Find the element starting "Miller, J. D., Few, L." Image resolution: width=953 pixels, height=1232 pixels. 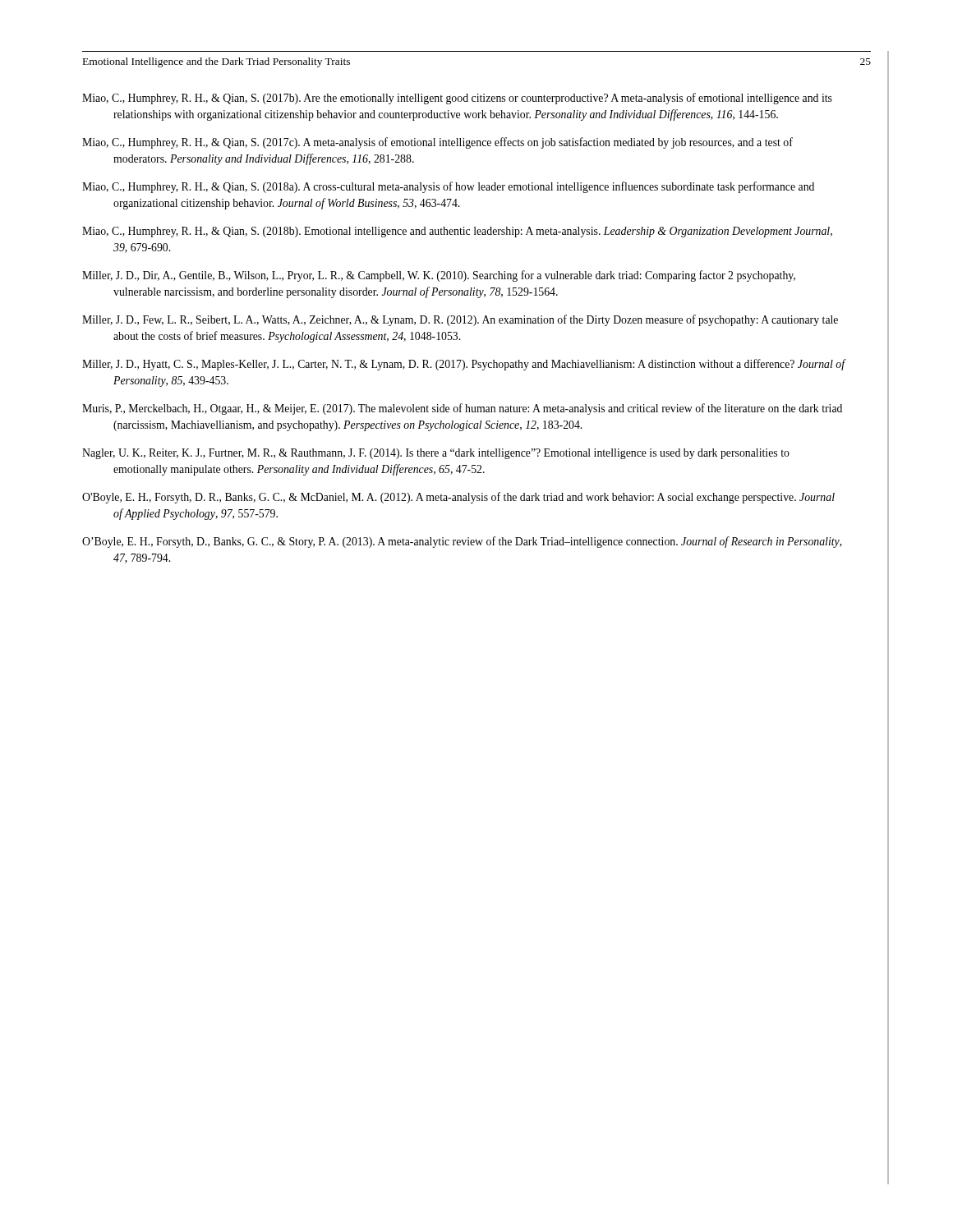464,329
